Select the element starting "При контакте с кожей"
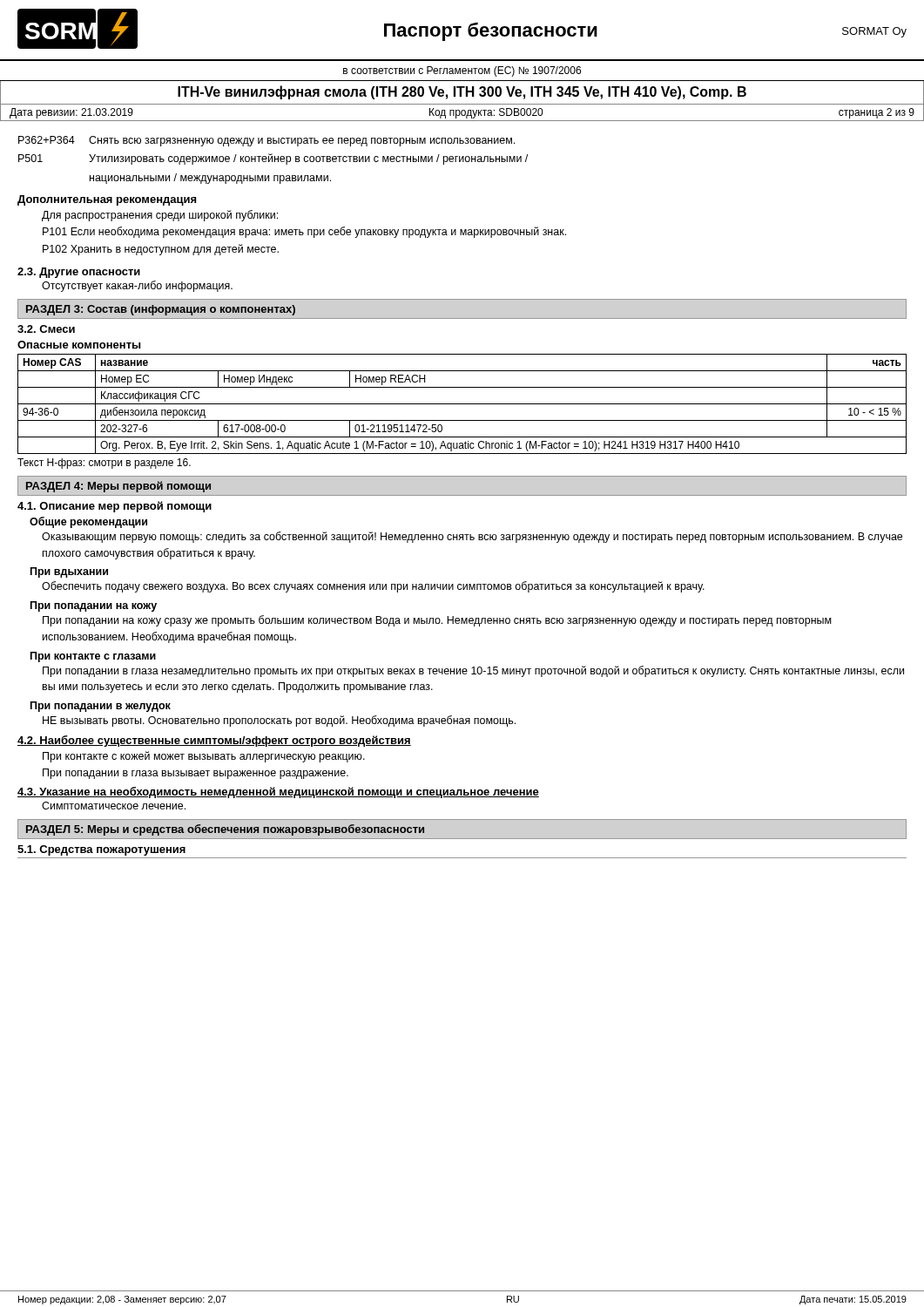Image resolution: width=924 pixels, height=1307 pixels. (x=204, y=764)
